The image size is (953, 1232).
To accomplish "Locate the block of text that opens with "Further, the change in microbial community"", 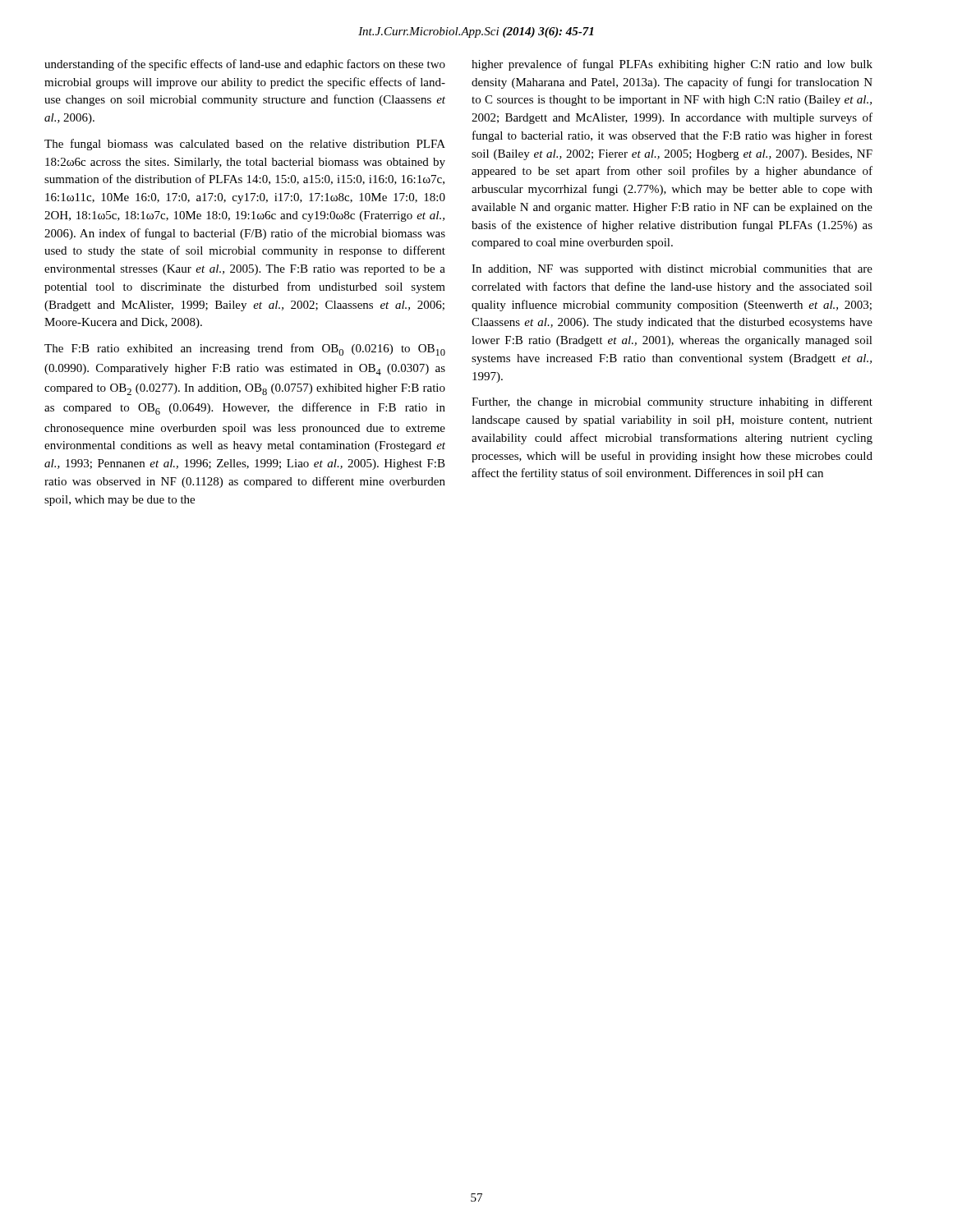I will (672, 438).
